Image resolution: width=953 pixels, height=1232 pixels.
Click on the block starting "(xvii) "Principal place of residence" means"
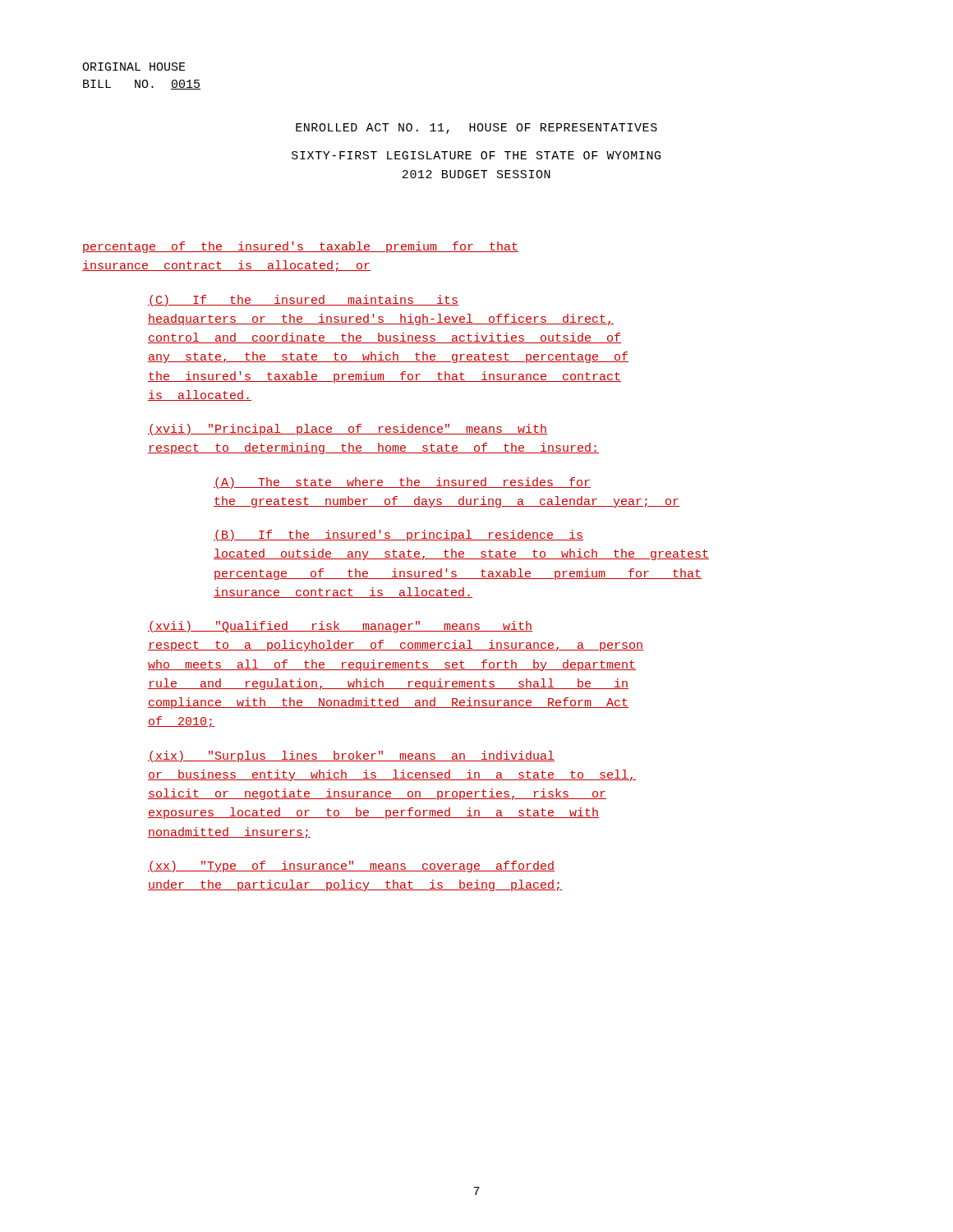pyautogui.click(x=373, y=440)
